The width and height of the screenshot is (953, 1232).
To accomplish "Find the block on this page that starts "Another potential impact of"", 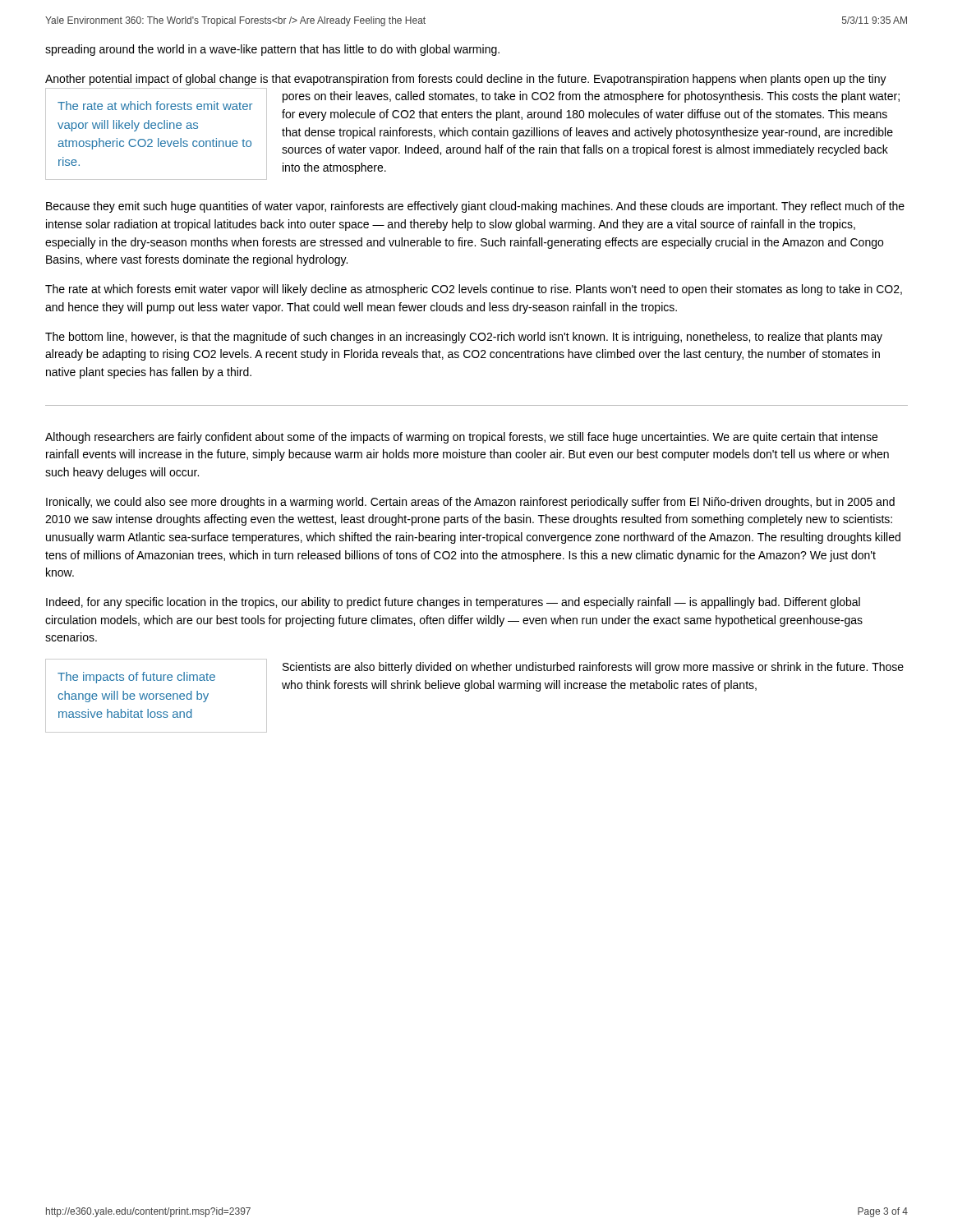I will click(473, 126).
